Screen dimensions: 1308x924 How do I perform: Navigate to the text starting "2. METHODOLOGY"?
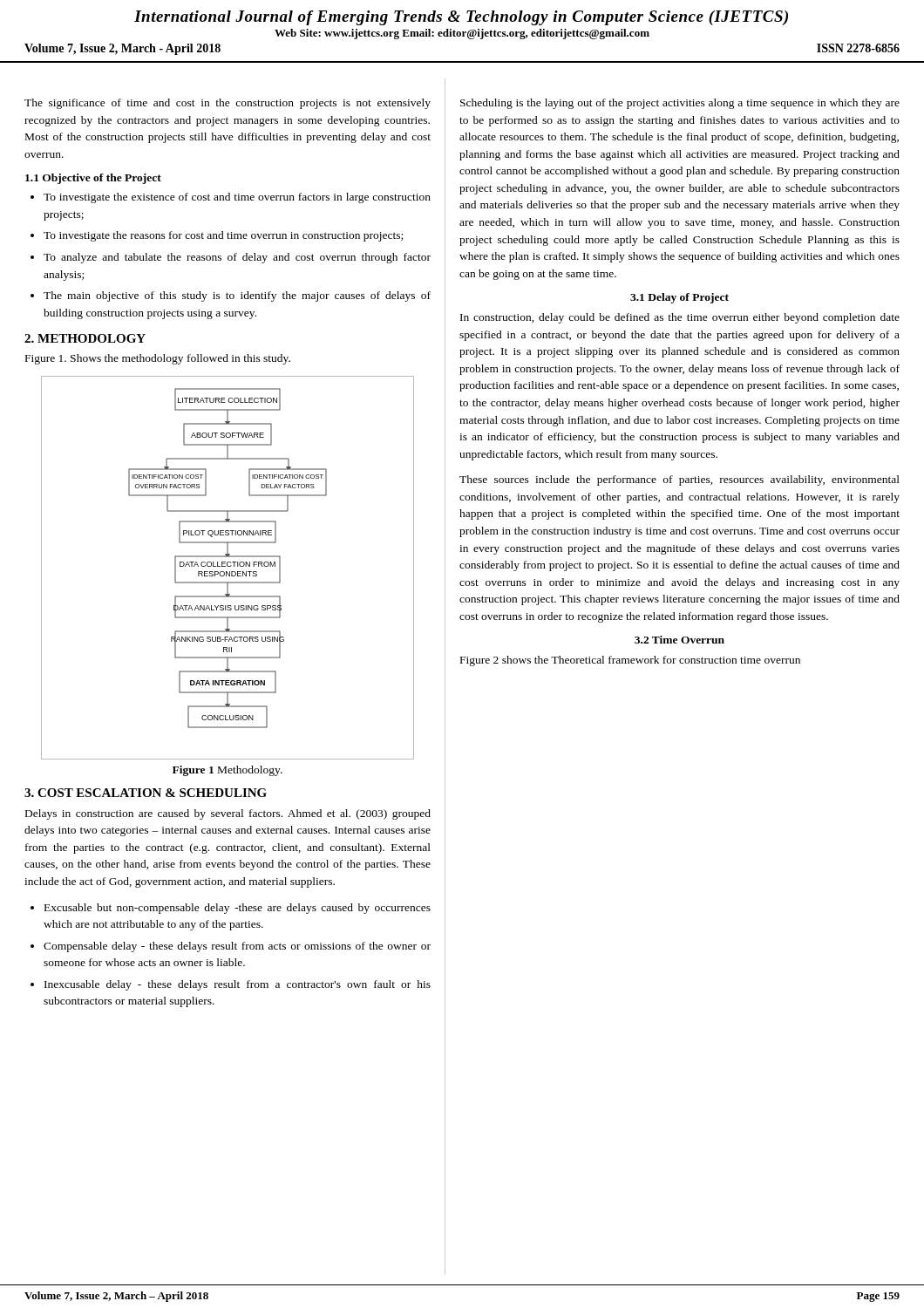(x=85, y=339)
